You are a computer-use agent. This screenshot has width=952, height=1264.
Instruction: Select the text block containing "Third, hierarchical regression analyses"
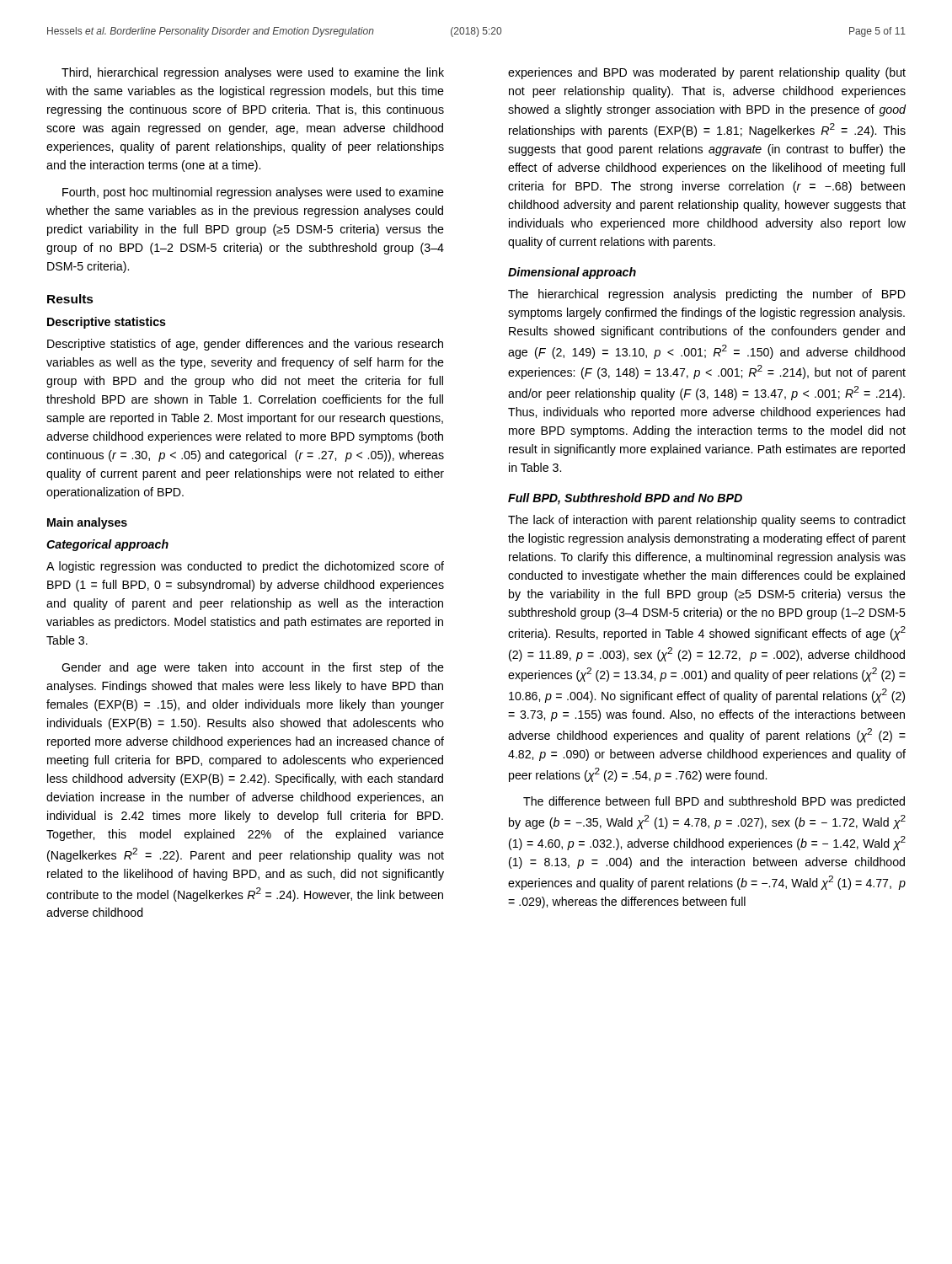click(245, 119)
